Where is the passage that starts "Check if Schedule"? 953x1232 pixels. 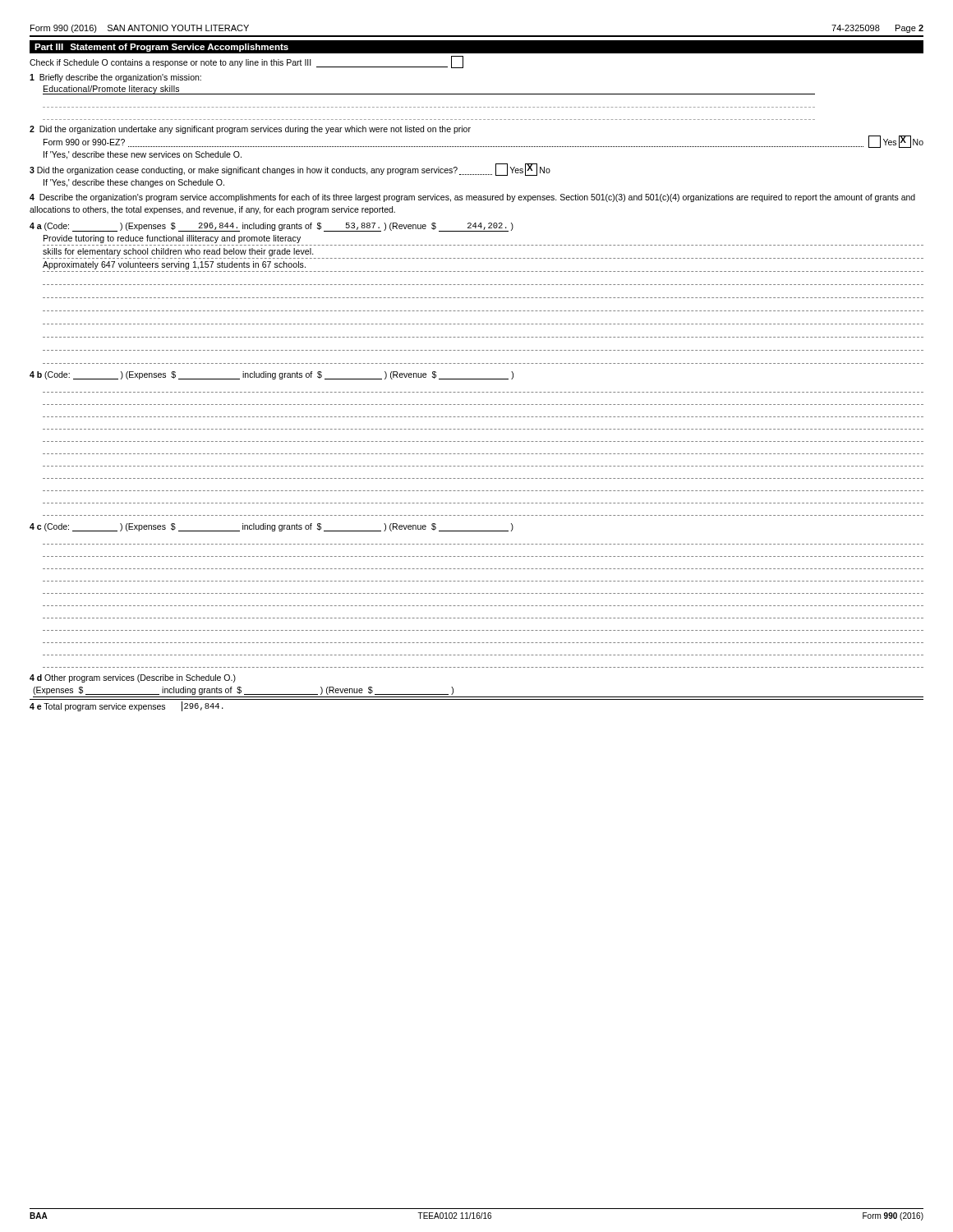[246, 62]
